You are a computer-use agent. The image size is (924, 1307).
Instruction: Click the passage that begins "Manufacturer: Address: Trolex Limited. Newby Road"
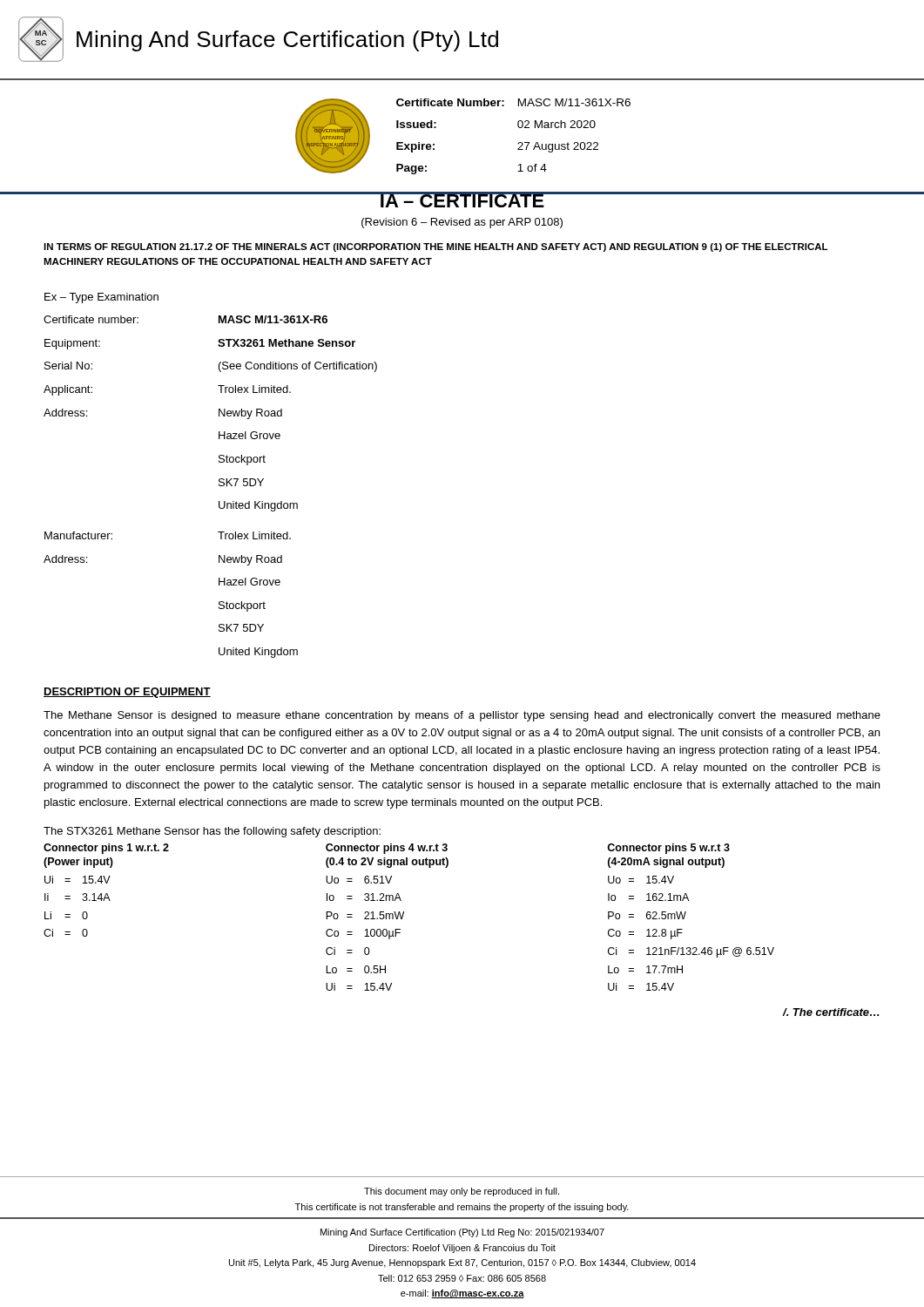coord(86,535)
